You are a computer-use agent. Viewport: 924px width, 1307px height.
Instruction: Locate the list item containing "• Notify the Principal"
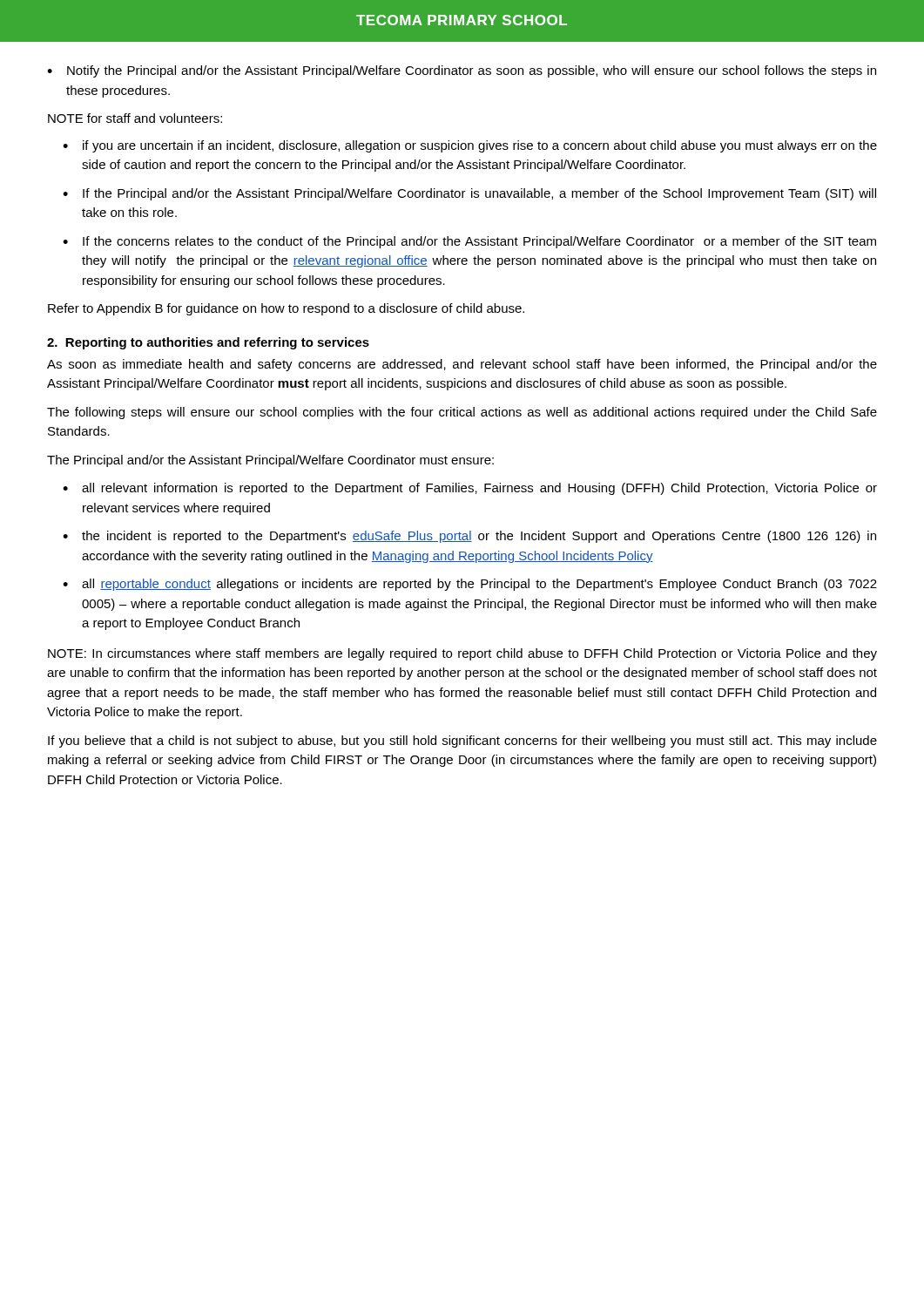pos(462,81)
